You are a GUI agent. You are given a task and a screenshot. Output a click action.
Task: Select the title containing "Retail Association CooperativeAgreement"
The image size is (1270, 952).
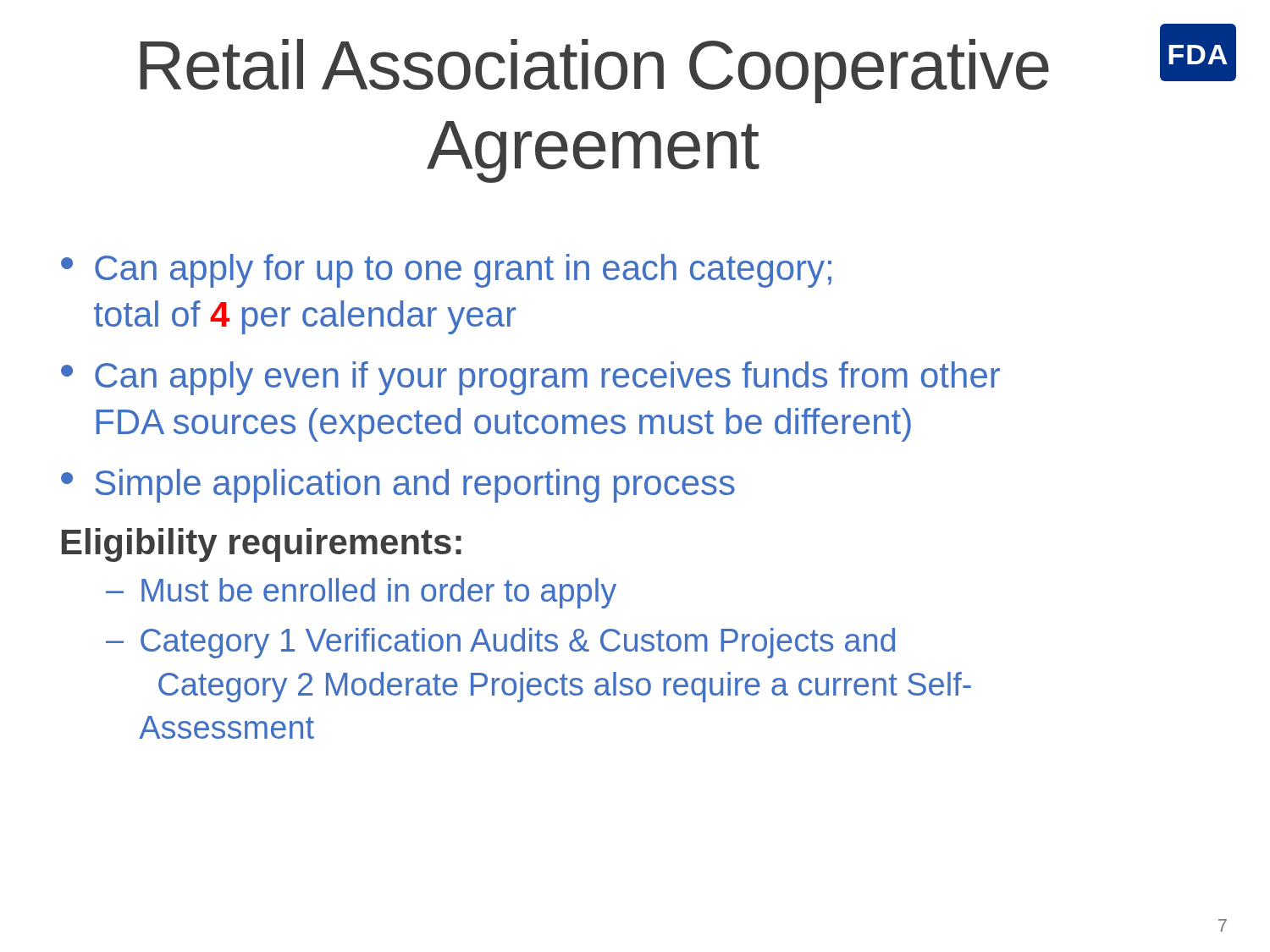(x=593, y=105)
